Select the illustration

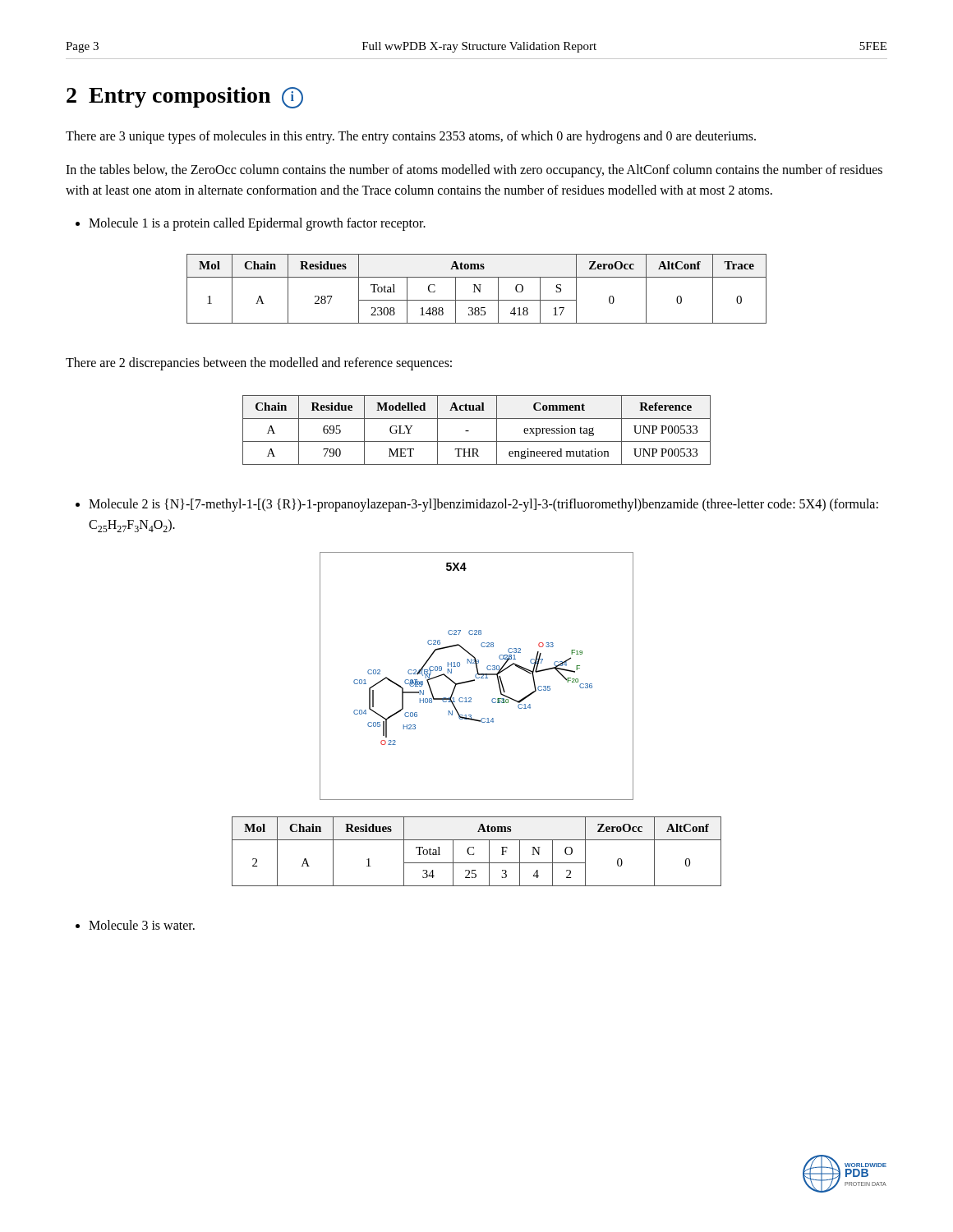click(x=476, y=676)
